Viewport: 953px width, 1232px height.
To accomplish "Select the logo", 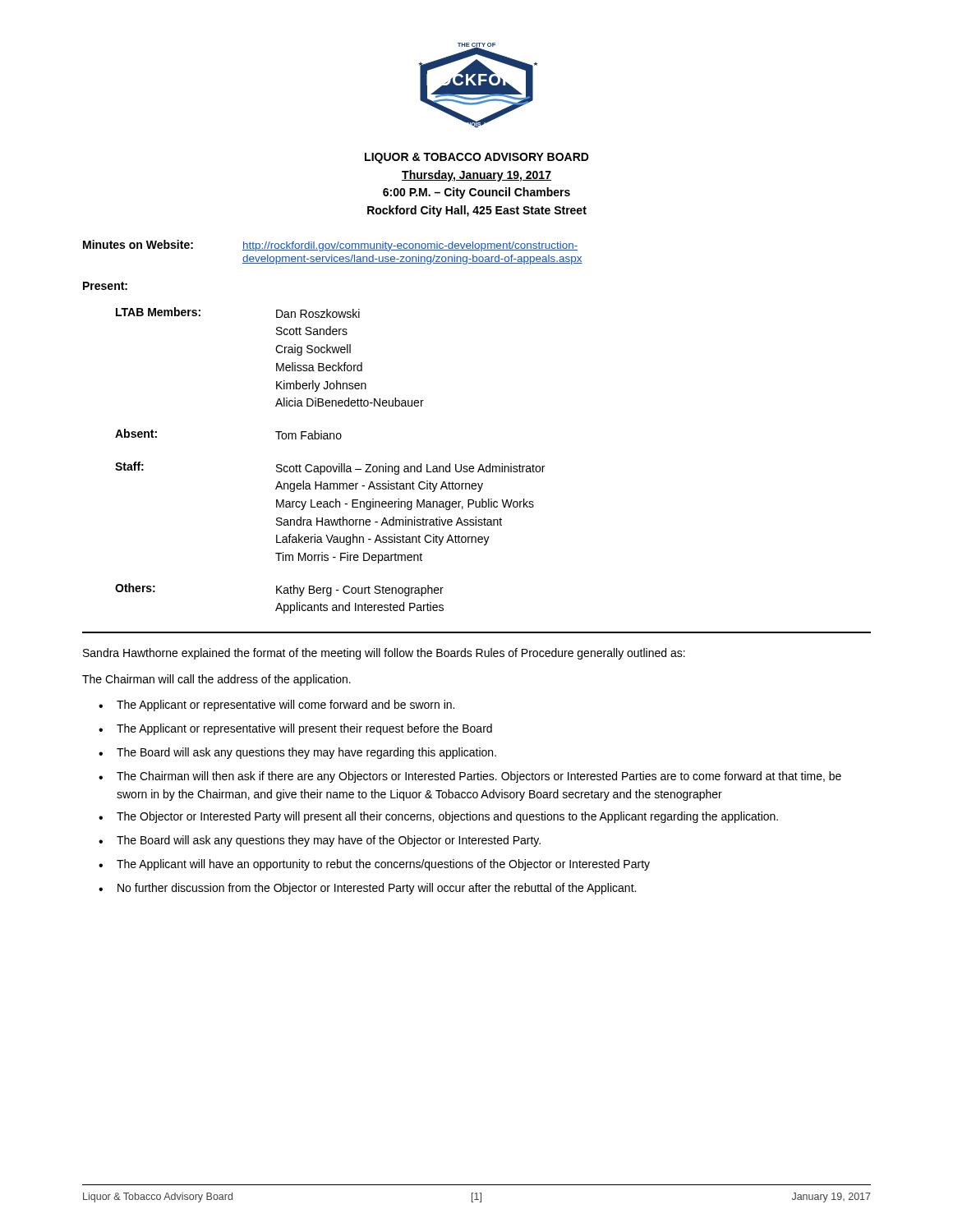I will click(x=476, y=87).
